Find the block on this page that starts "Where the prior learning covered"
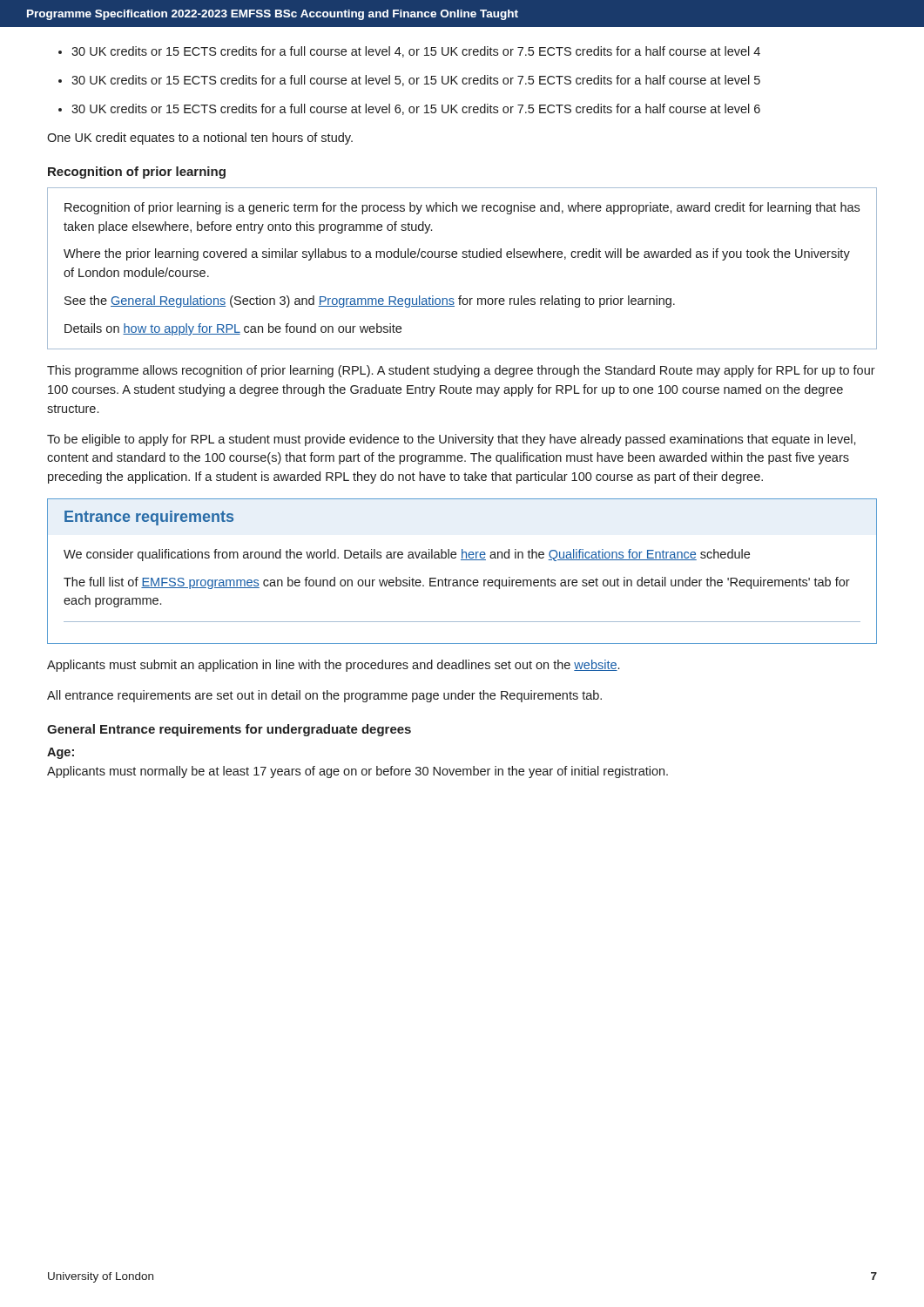This screenshot has height=1307, width=924. [457, 263]
